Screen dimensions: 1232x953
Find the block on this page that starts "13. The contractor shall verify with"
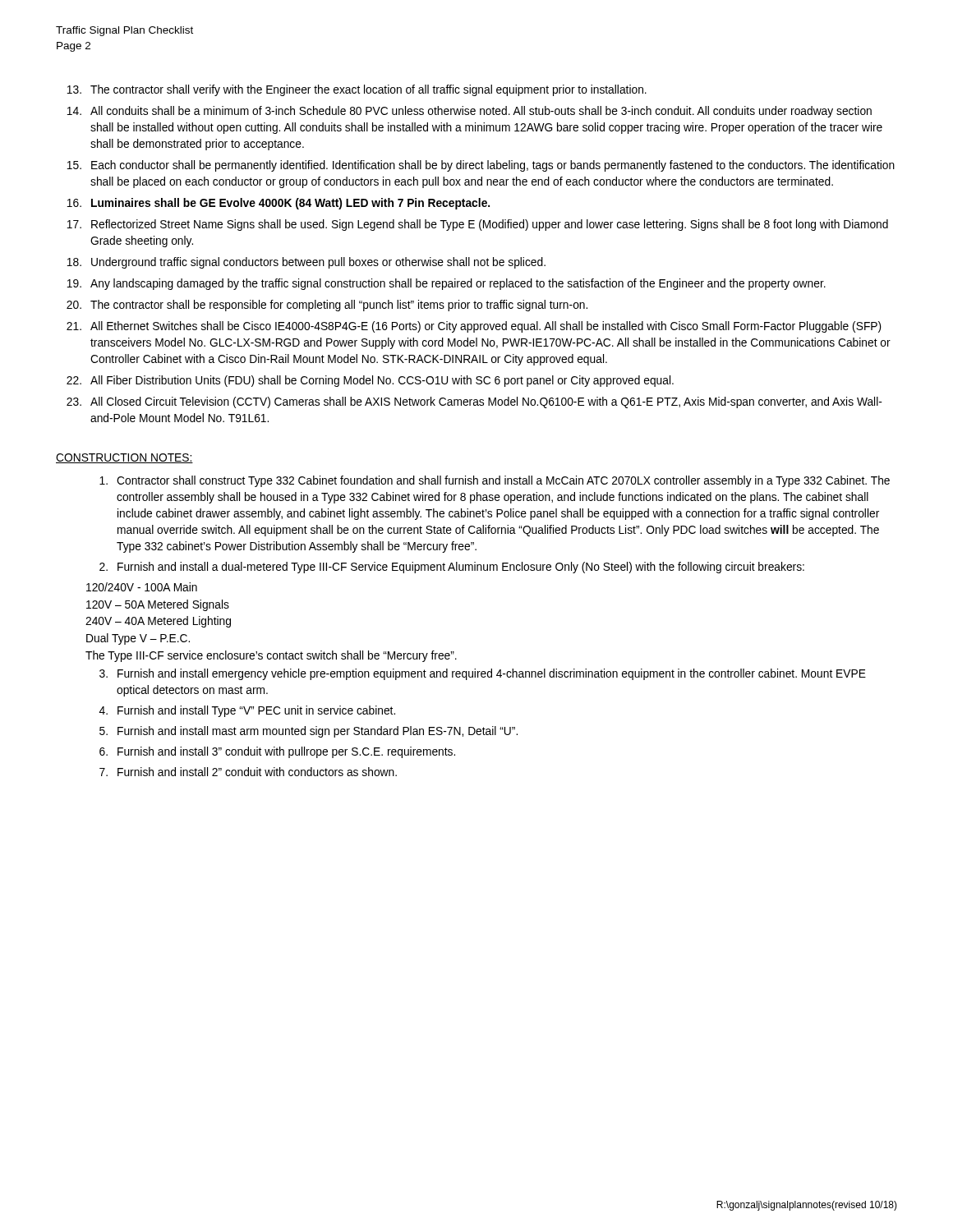pos(476,90)
